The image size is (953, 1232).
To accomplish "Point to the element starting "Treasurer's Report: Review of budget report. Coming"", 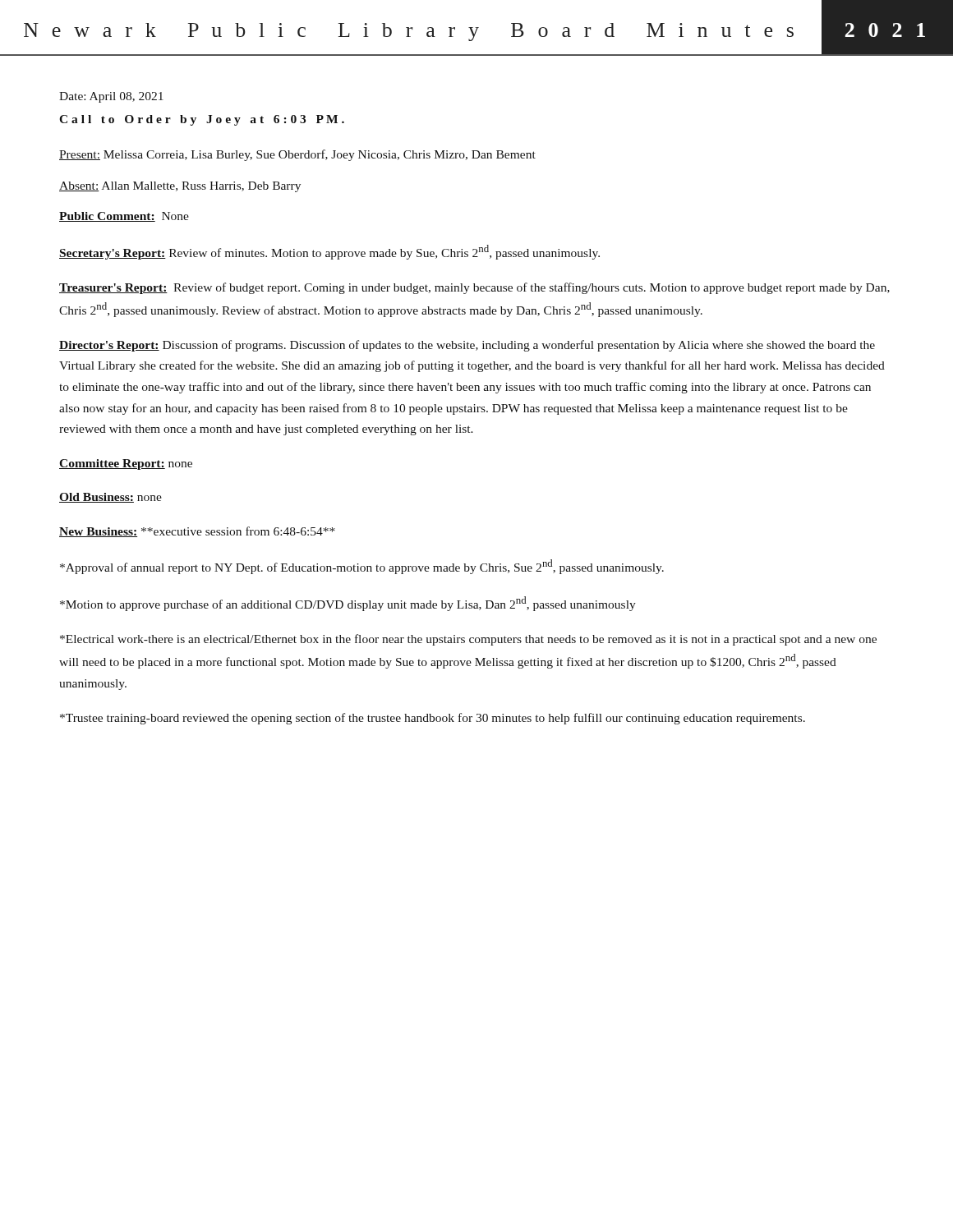I will 475,298.
